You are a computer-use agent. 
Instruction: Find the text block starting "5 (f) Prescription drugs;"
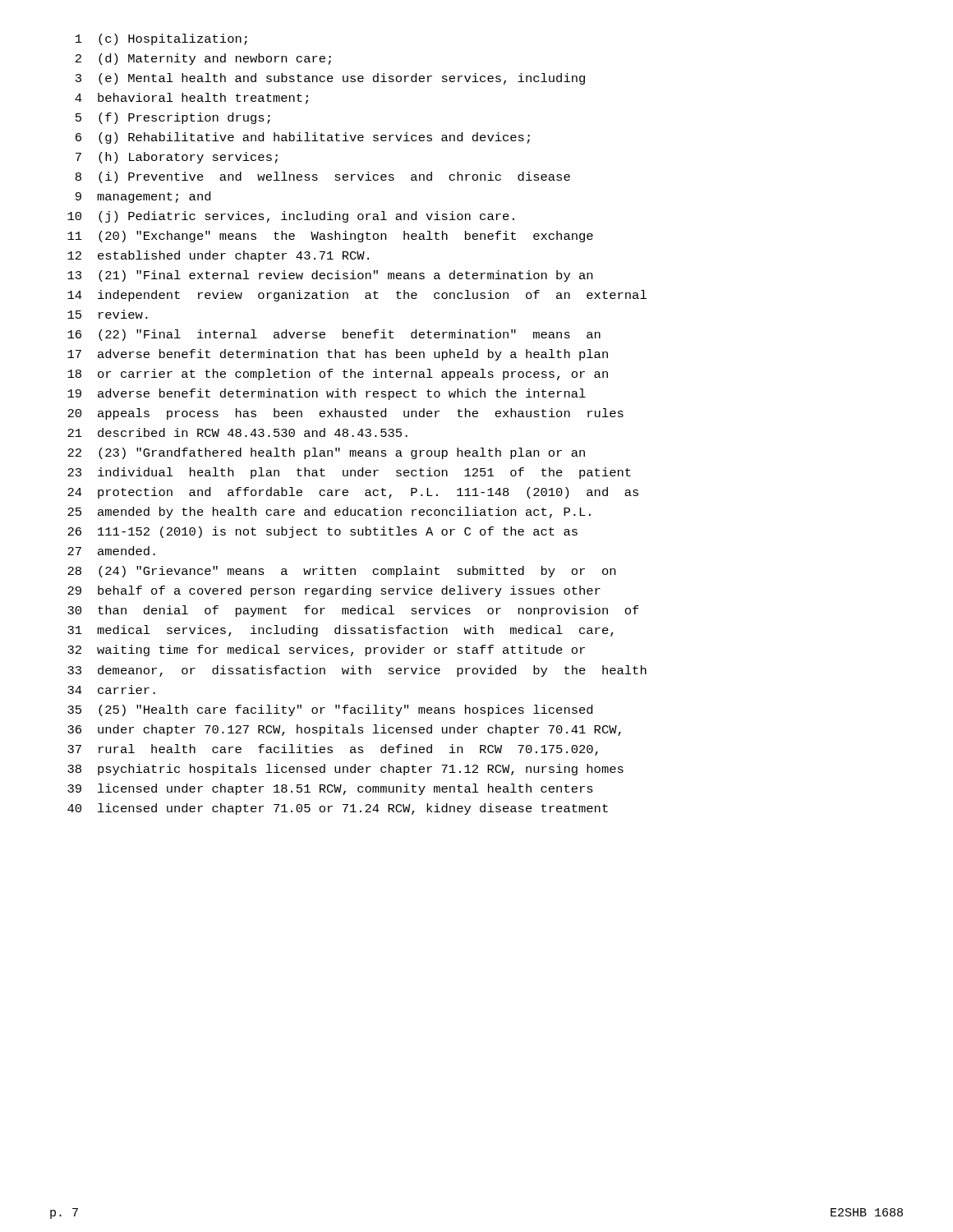pos(173,118)
